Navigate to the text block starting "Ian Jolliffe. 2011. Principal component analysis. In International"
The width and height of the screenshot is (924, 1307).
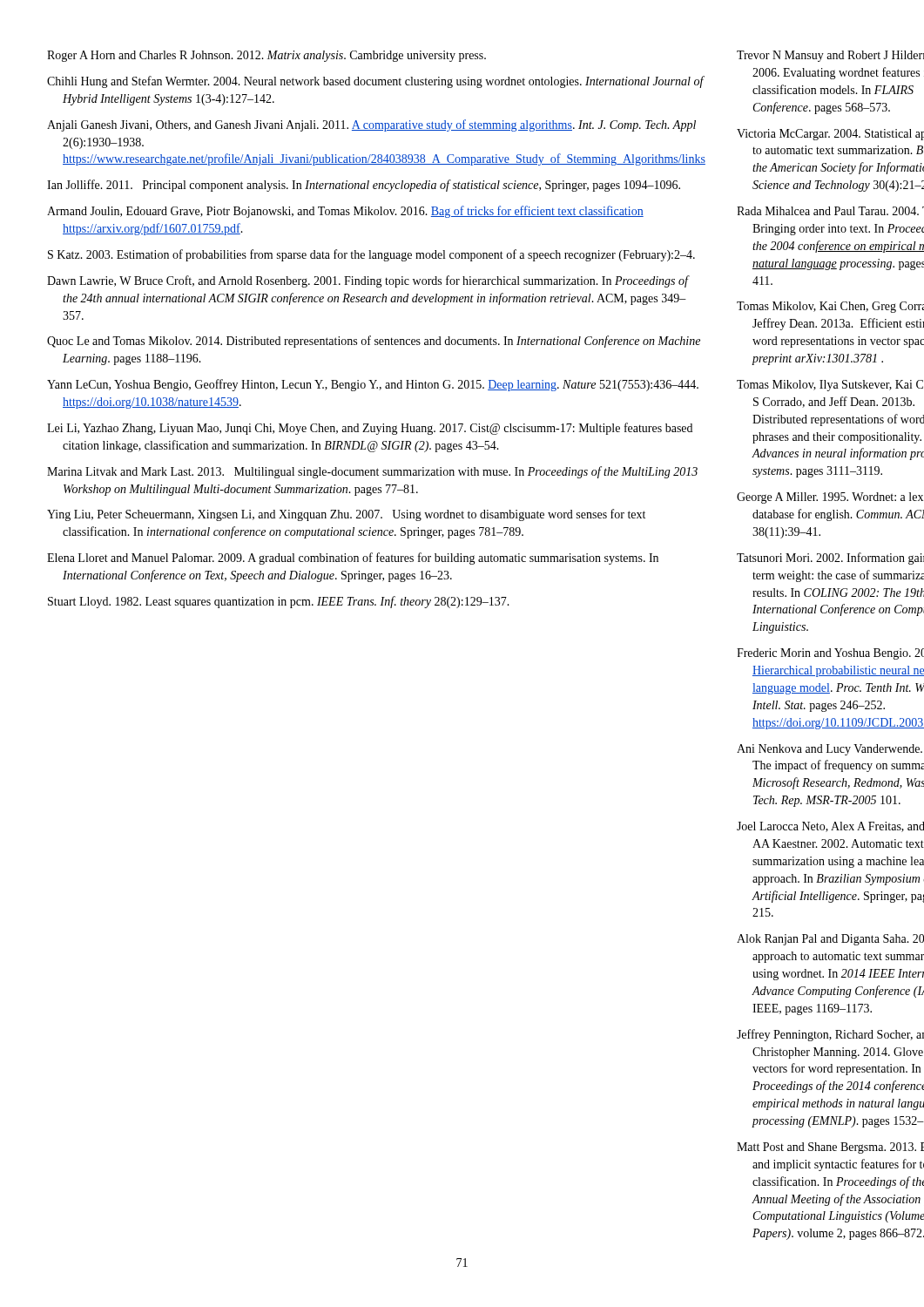coord(376,186)
